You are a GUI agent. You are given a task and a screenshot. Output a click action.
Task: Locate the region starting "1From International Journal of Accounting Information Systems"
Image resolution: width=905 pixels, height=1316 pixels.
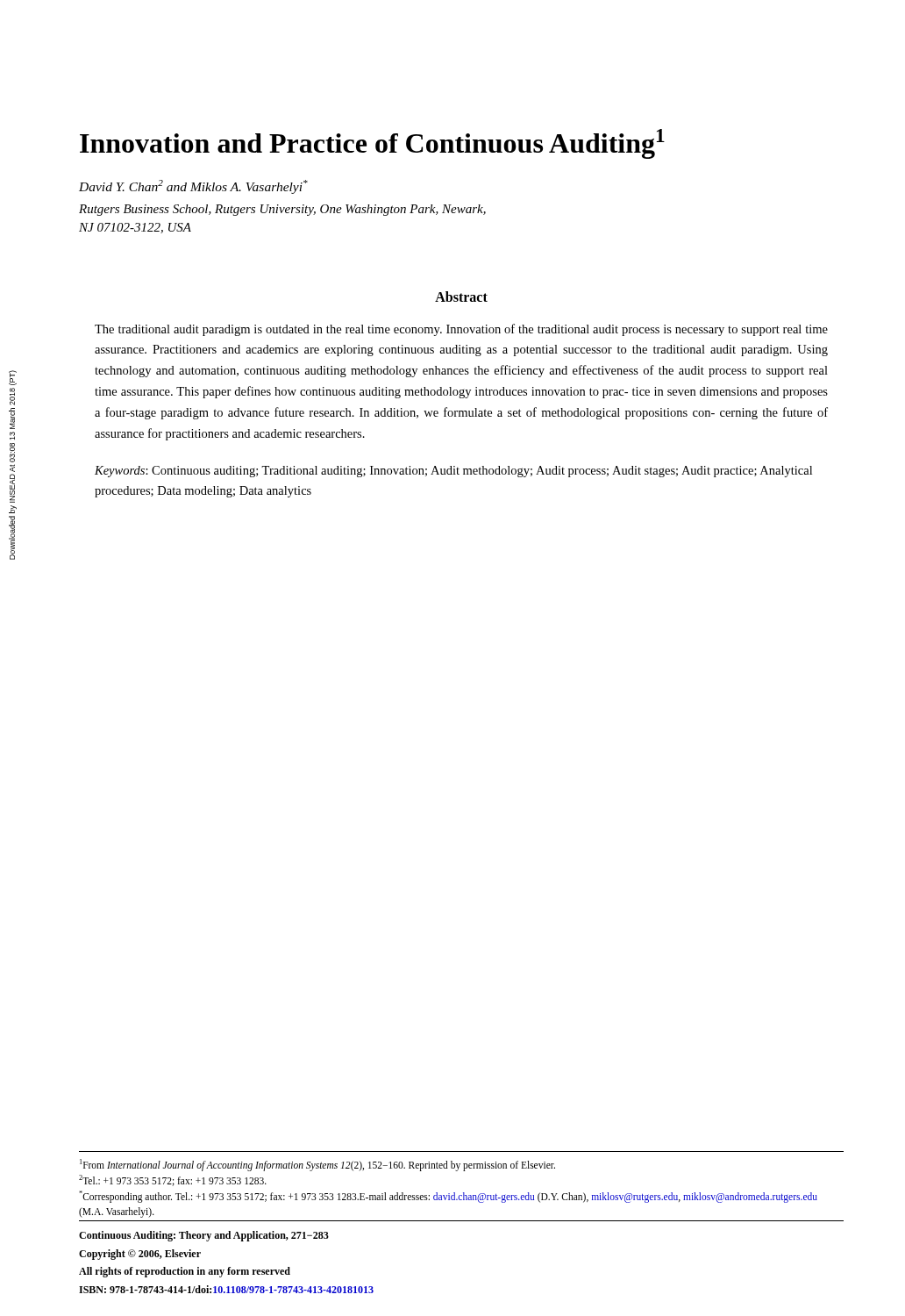317,1164
